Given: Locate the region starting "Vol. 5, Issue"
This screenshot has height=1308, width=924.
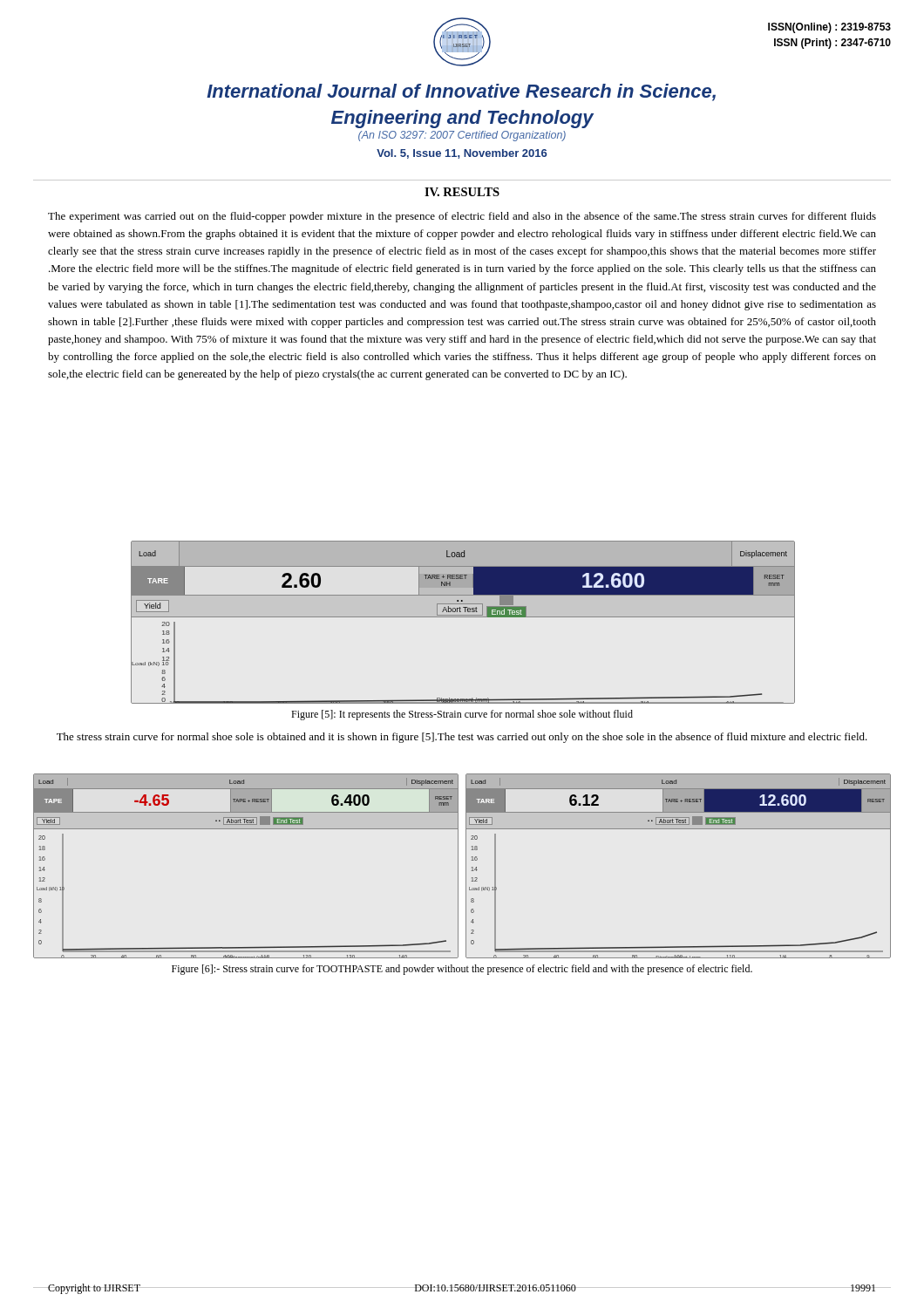Looking at the screenshot, I should coord(462,153).
